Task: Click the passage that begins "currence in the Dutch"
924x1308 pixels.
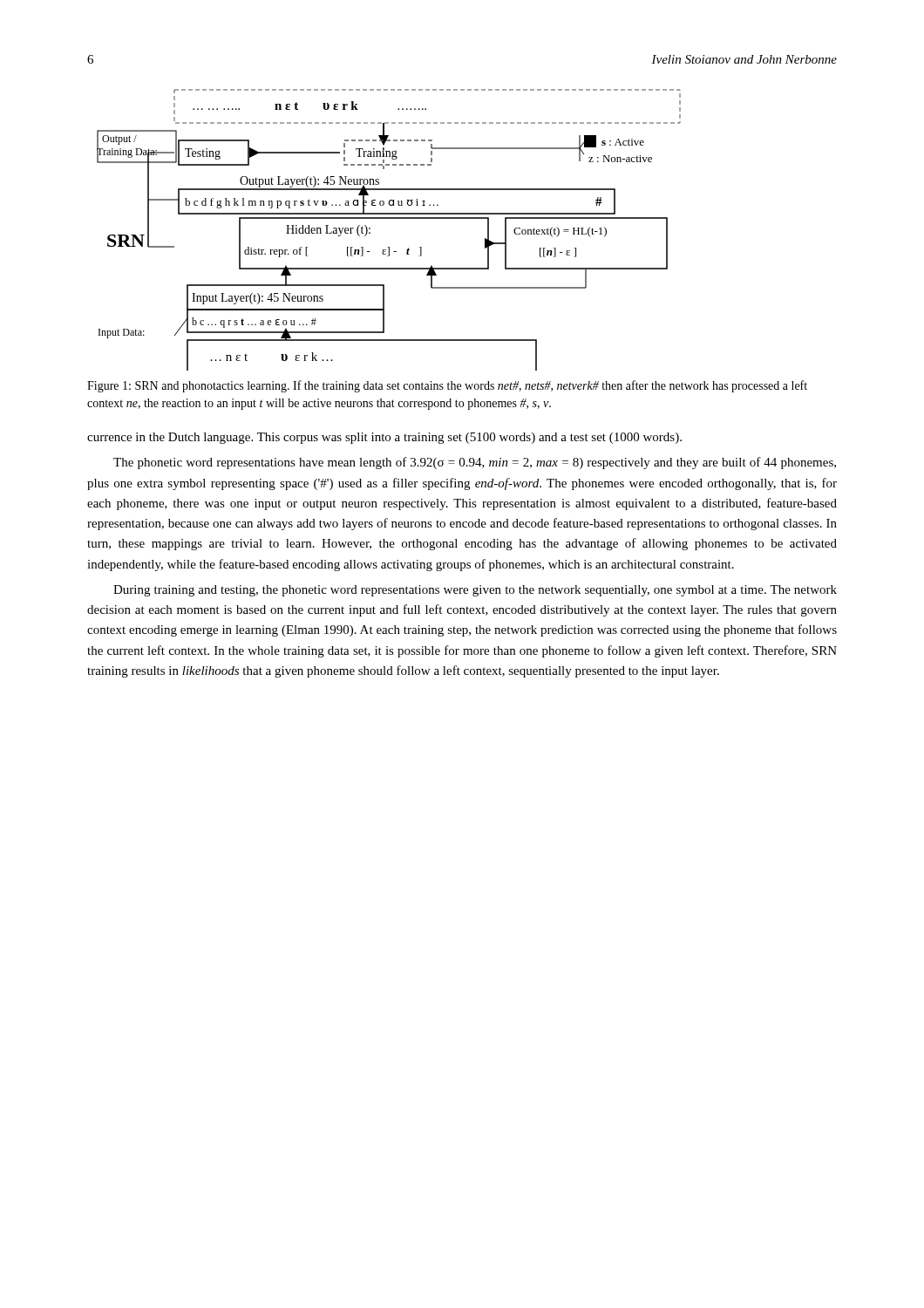Action: coord(462,554)
